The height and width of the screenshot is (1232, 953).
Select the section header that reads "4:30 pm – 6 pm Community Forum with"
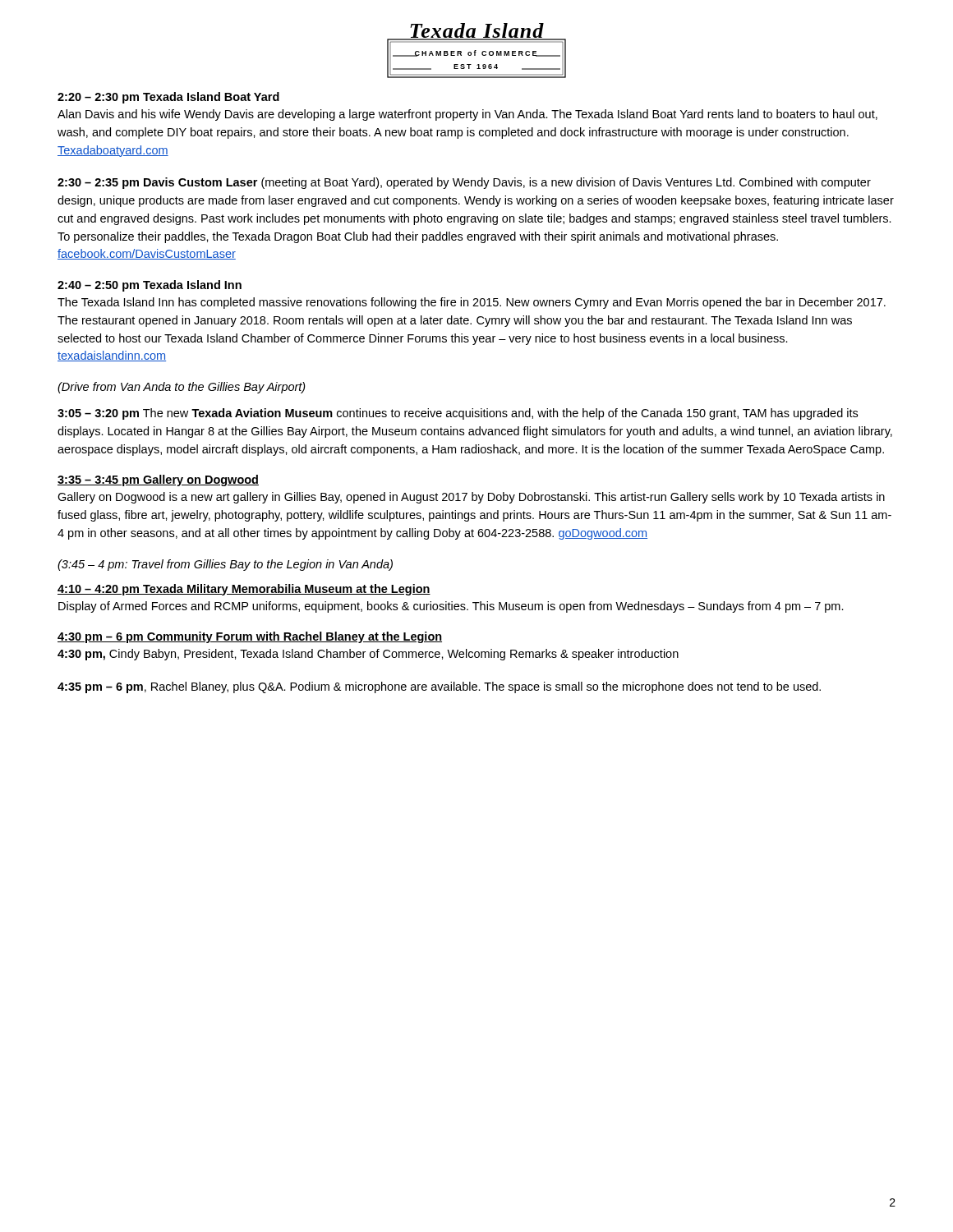[x=250, y=637]
